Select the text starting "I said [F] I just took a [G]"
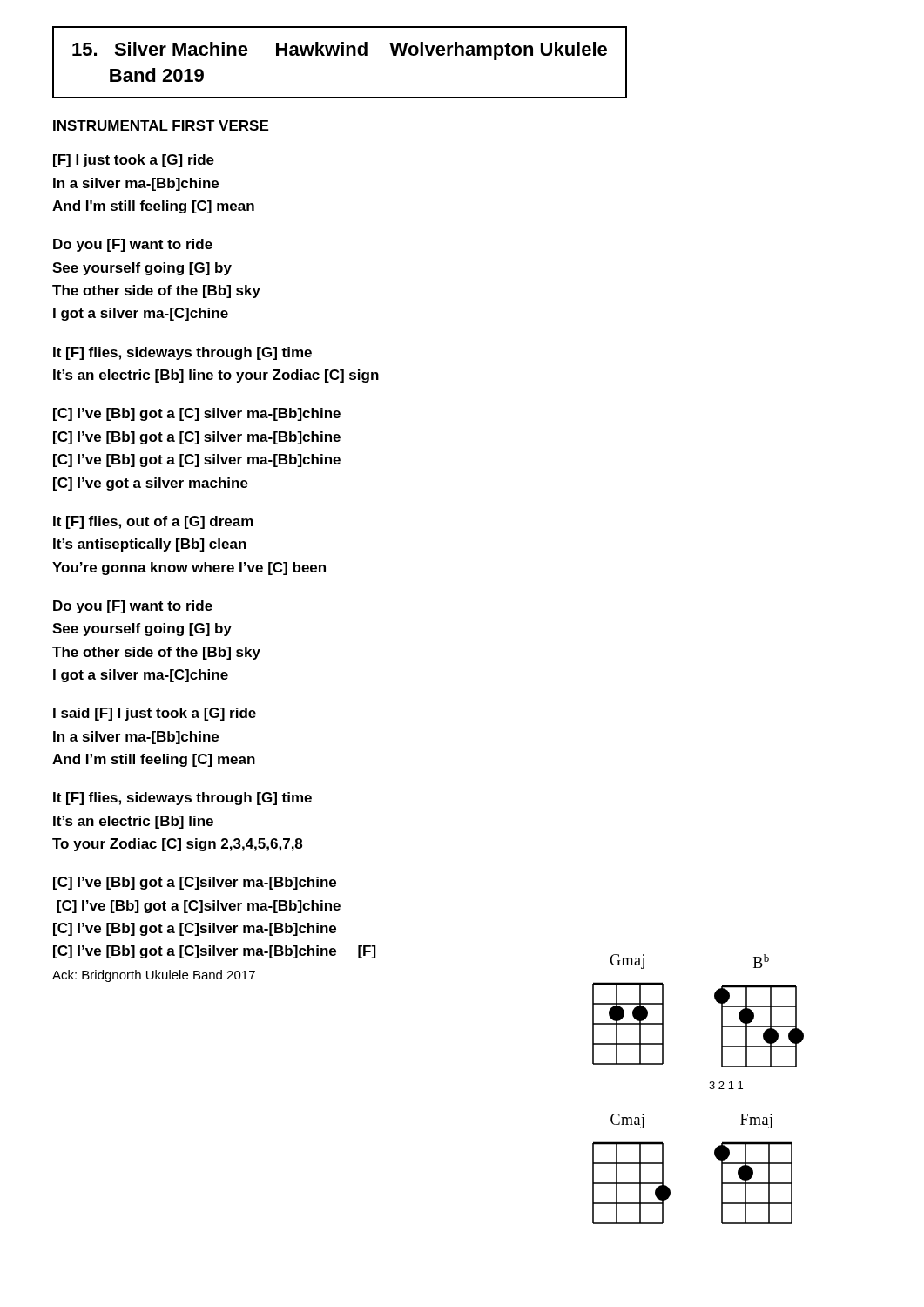Image resolution: width=924 pixels, height=1307 pixels. (x=154, y=736)
